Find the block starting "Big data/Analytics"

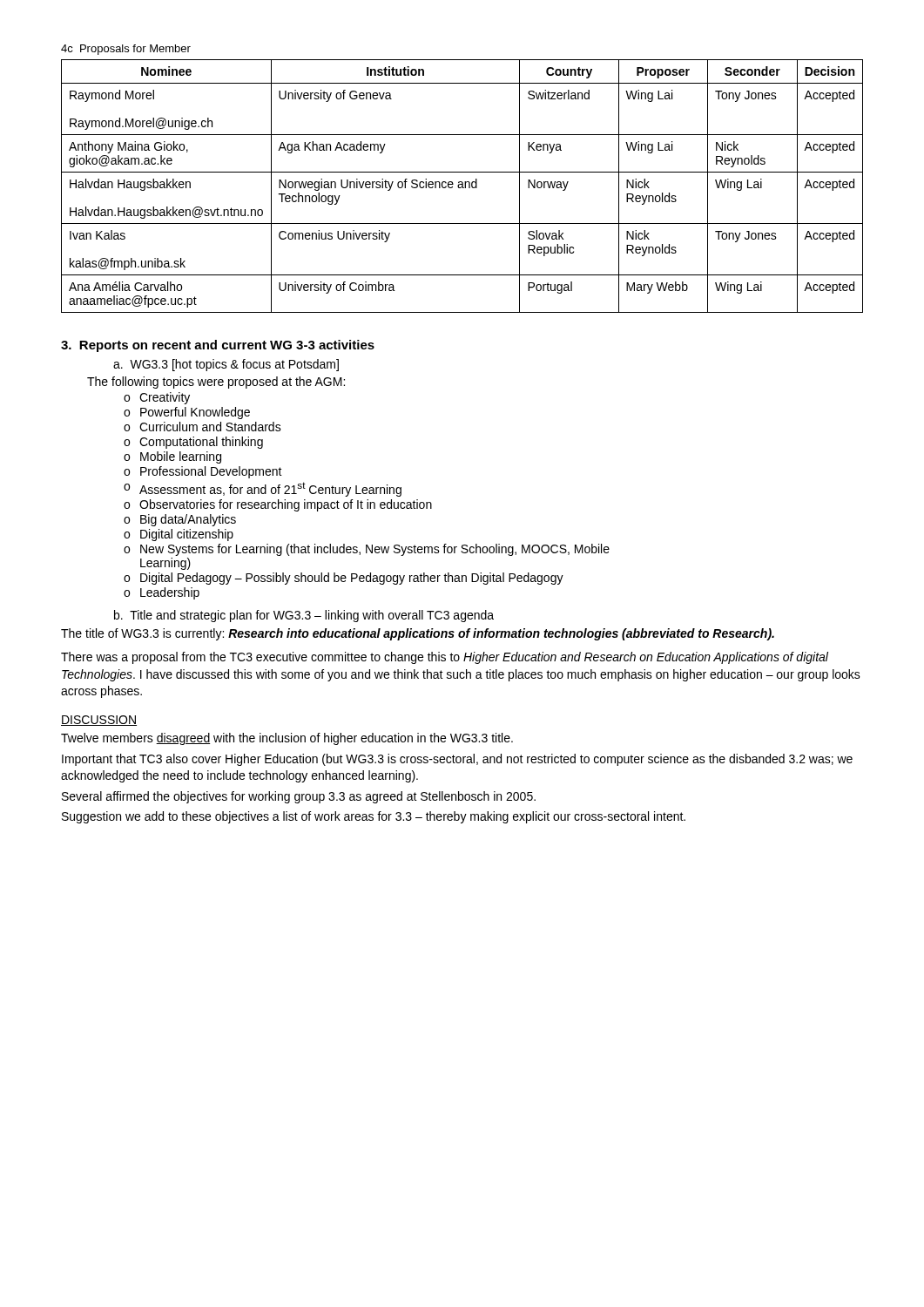tap(188, 519)
